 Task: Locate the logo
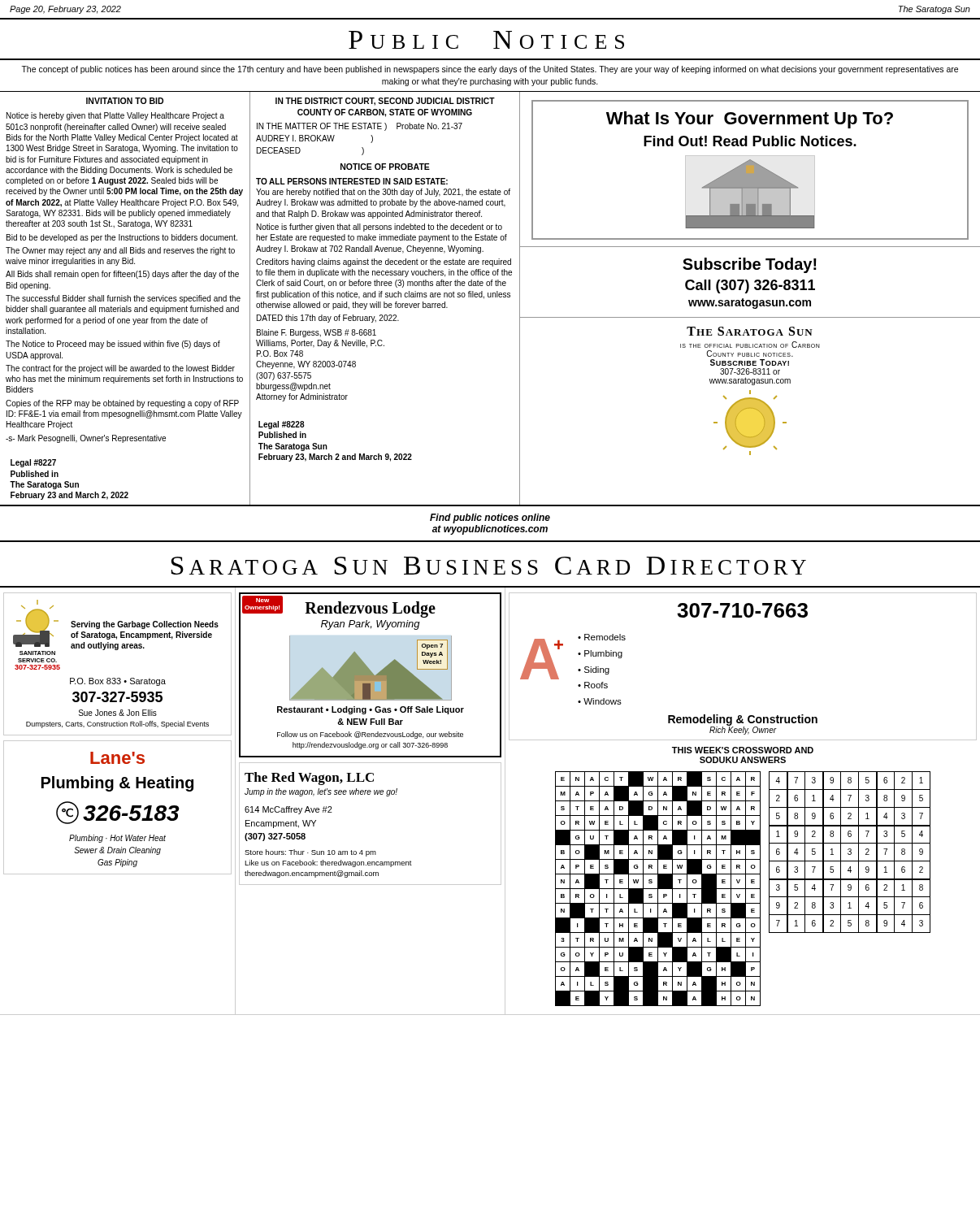pyautogui.click(x=750, y=390)
